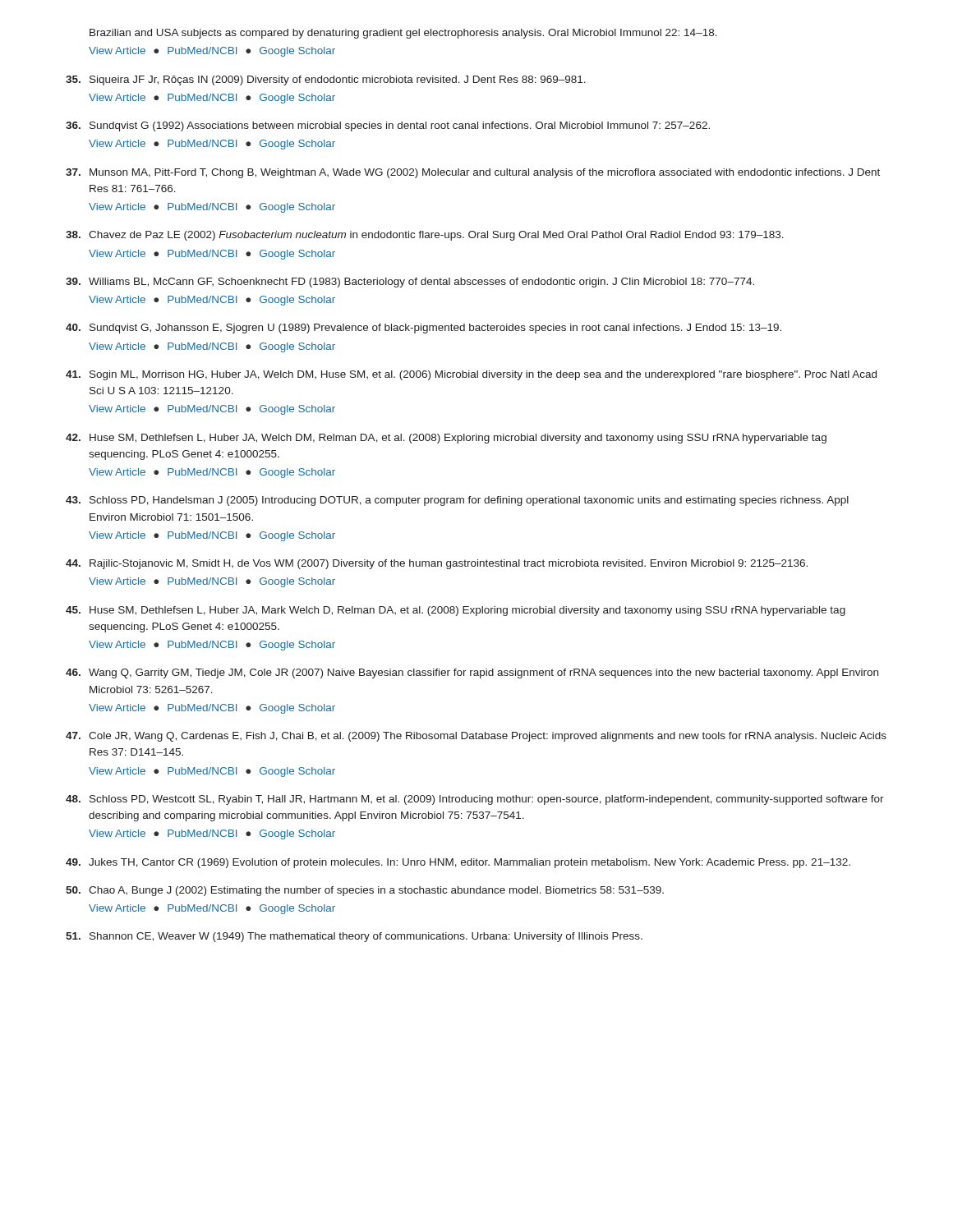Locate the region starting "46. Wang Q,"

pos(472,673)
